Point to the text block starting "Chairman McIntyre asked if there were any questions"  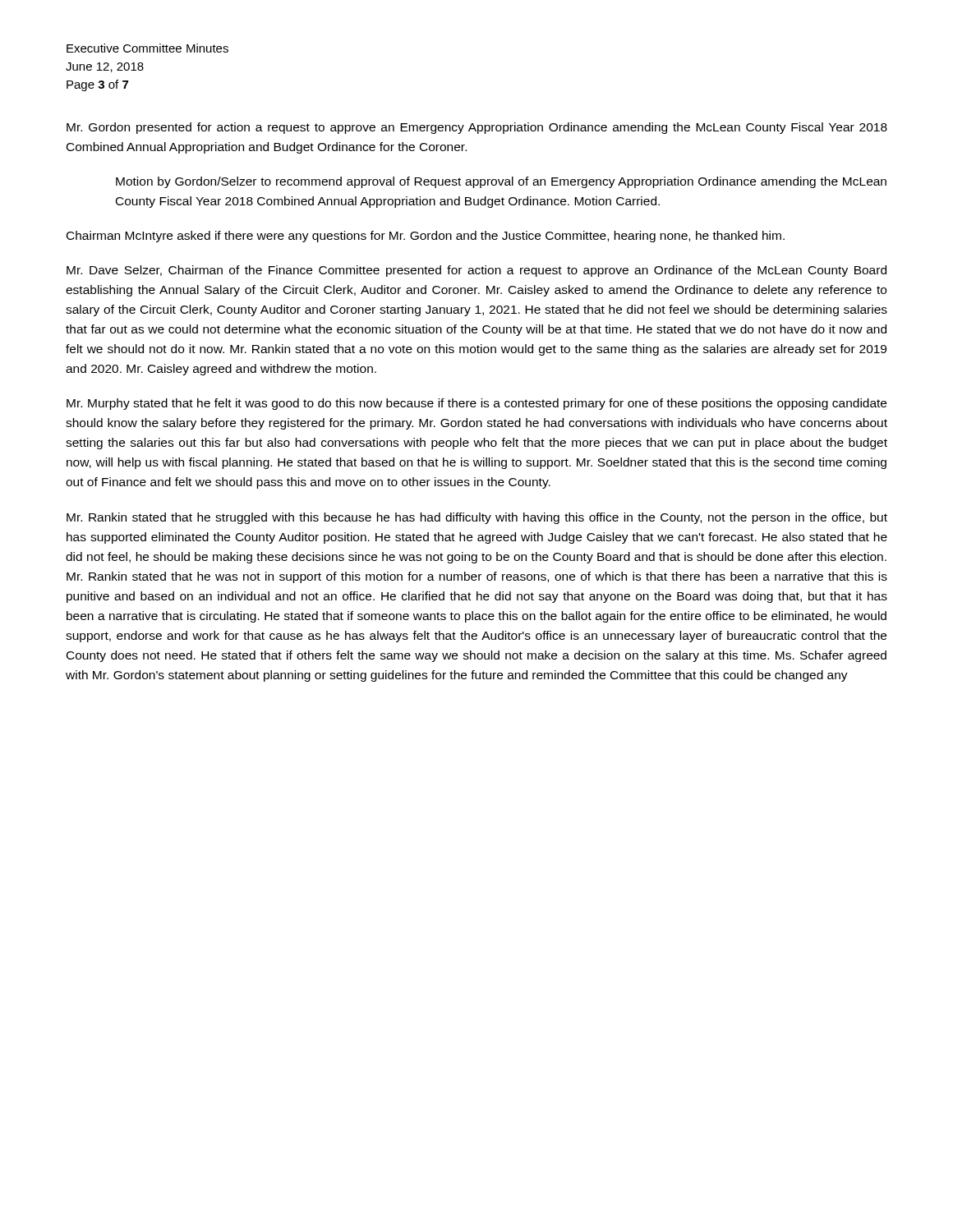pyautogui.click(x=426, y=236)
